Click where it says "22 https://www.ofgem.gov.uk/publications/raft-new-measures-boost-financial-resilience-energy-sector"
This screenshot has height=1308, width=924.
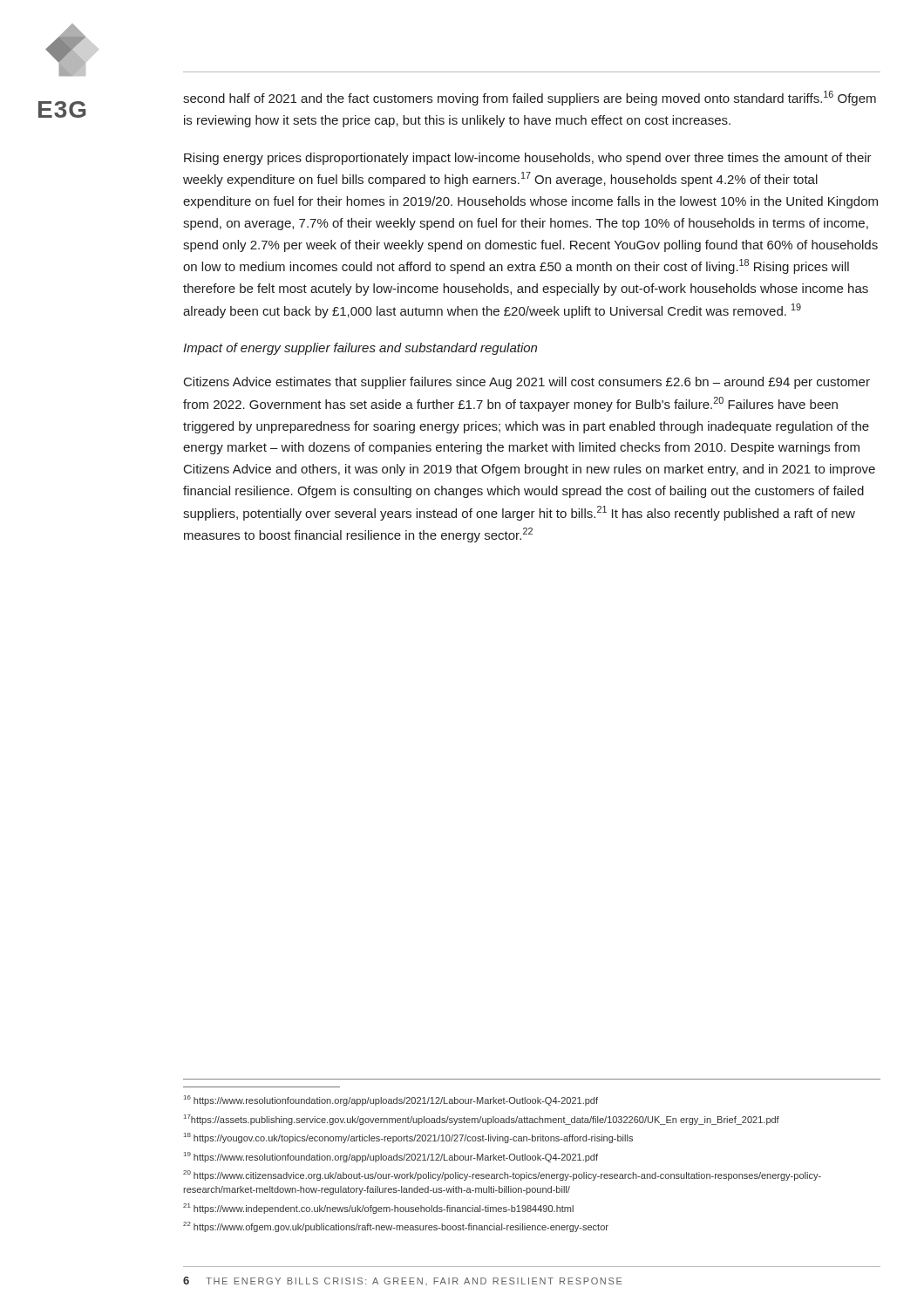click(396, 1226)
